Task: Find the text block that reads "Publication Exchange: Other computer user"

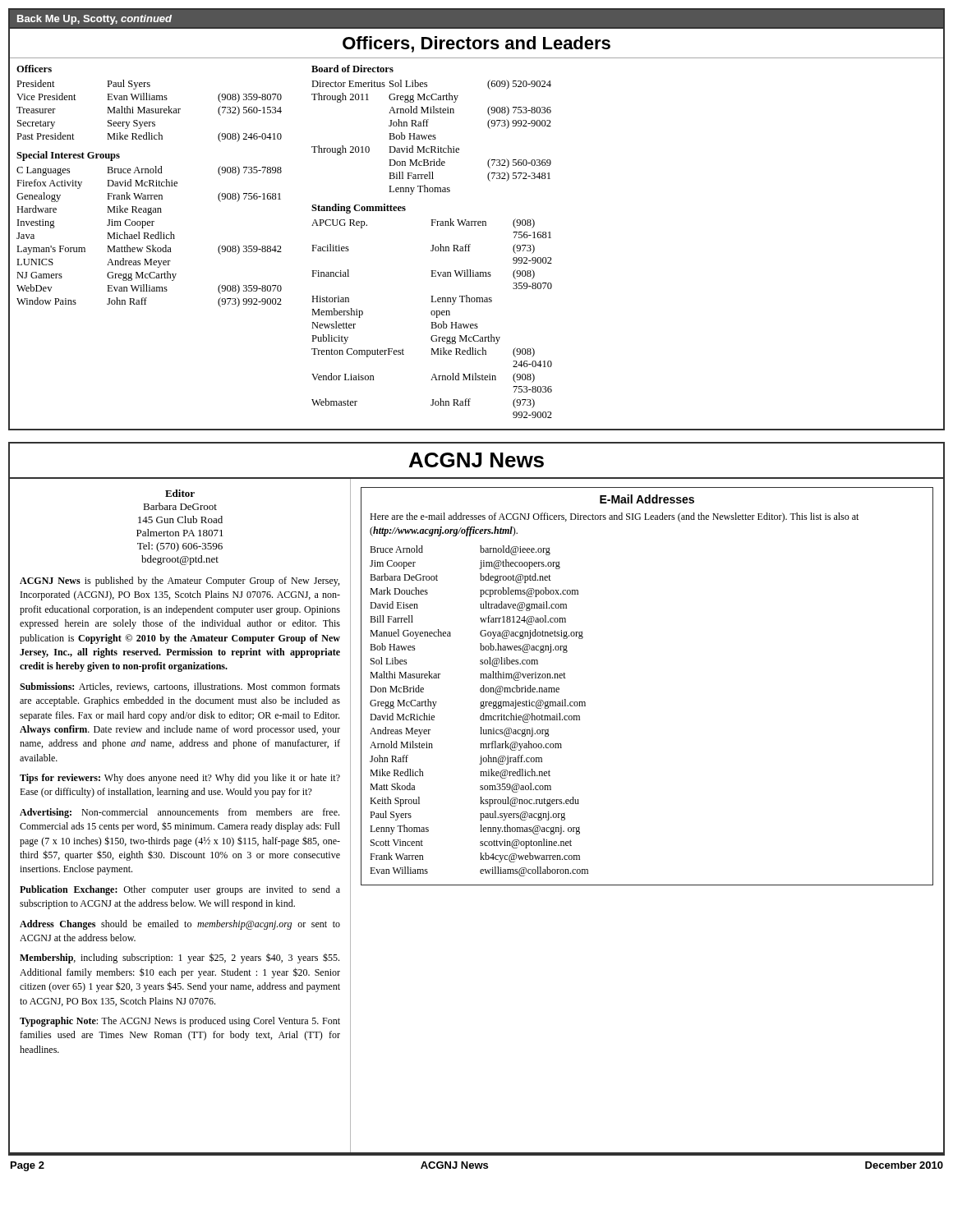Action: 180,896
